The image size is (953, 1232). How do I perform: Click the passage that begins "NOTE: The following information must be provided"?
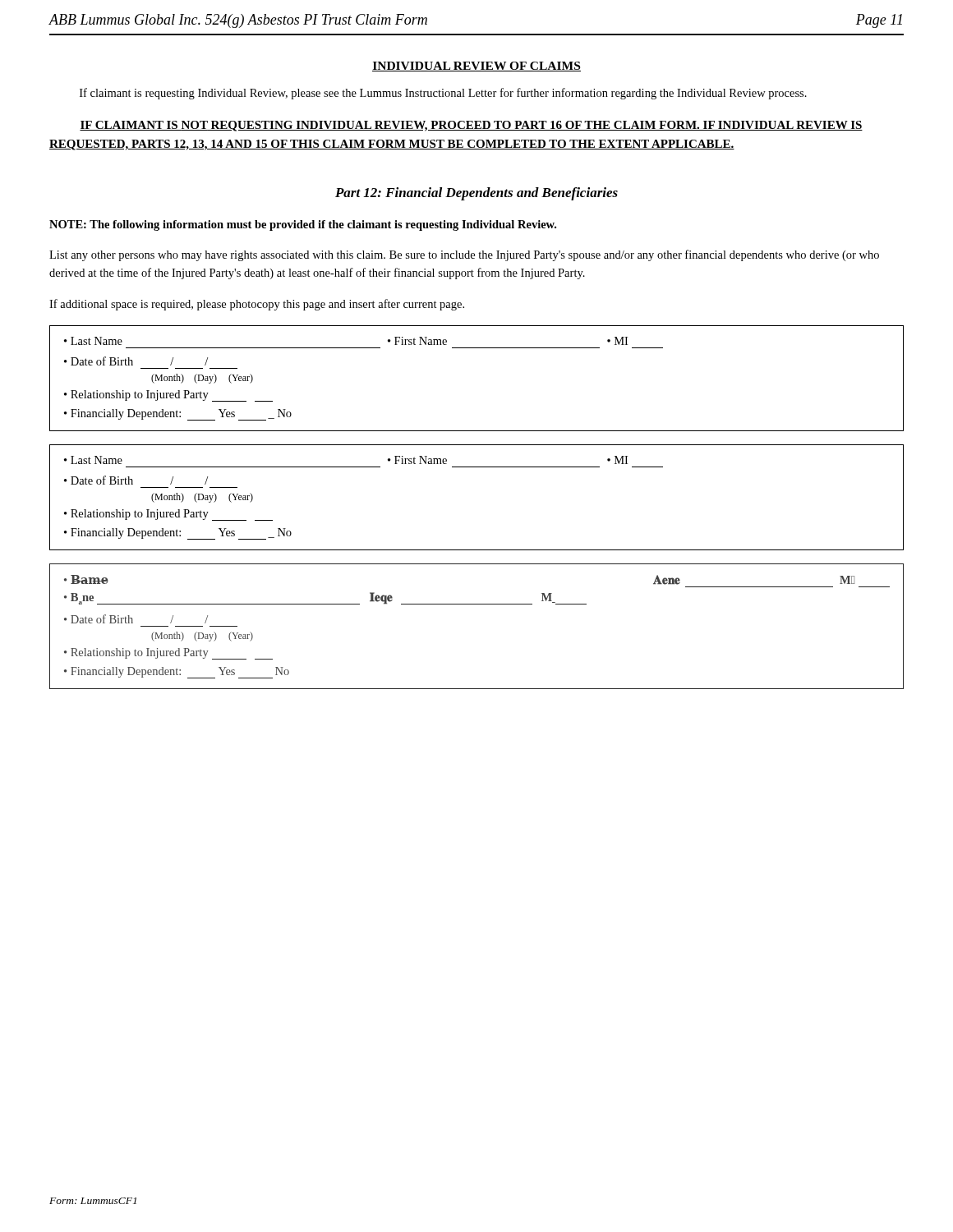tap(303, 224)
